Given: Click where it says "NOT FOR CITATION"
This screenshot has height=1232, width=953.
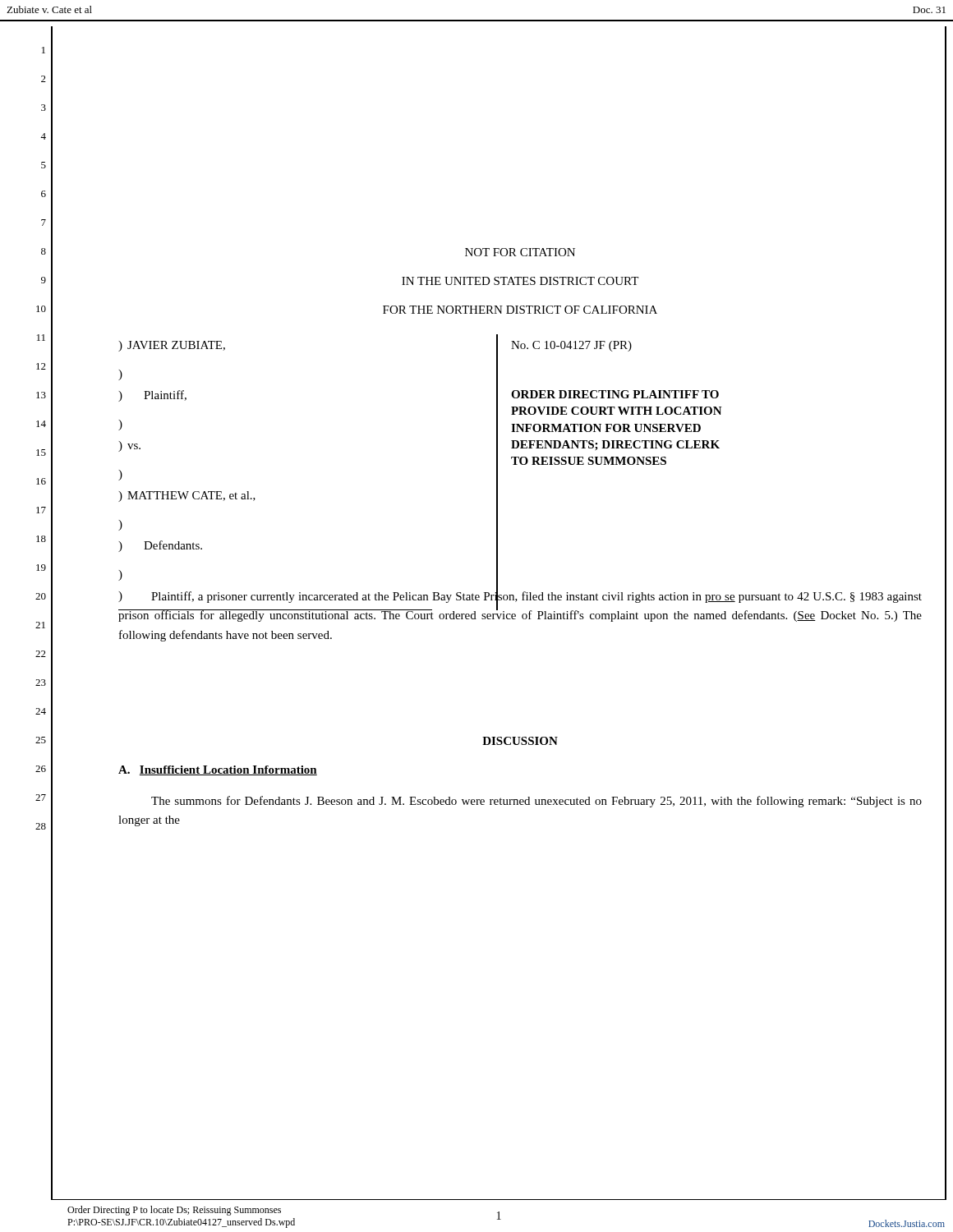Looking at the screenshot, I should tap(520, 252).
